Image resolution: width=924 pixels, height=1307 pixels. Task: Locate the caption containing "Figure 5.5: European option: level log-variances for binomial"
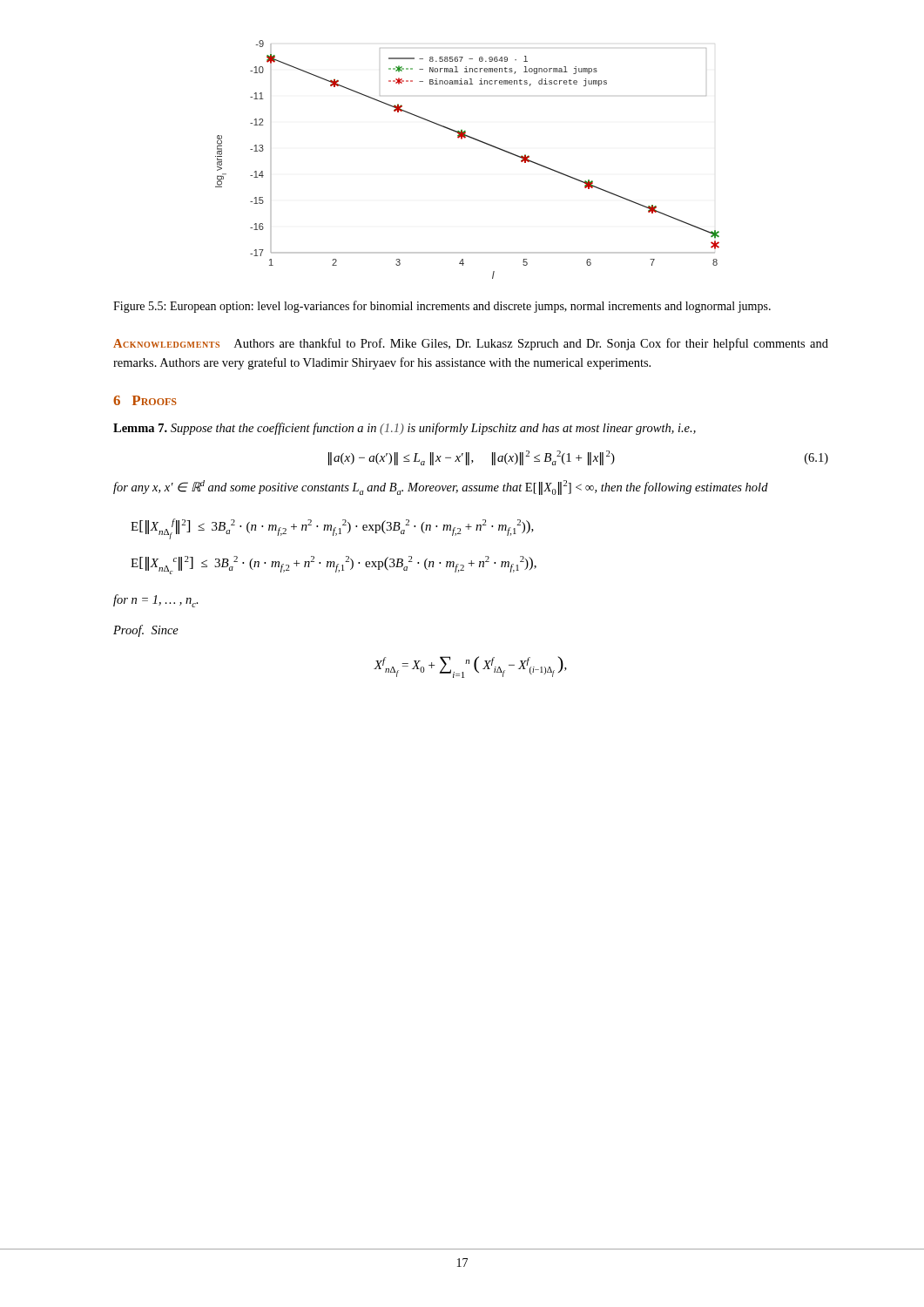coord(442,306)
